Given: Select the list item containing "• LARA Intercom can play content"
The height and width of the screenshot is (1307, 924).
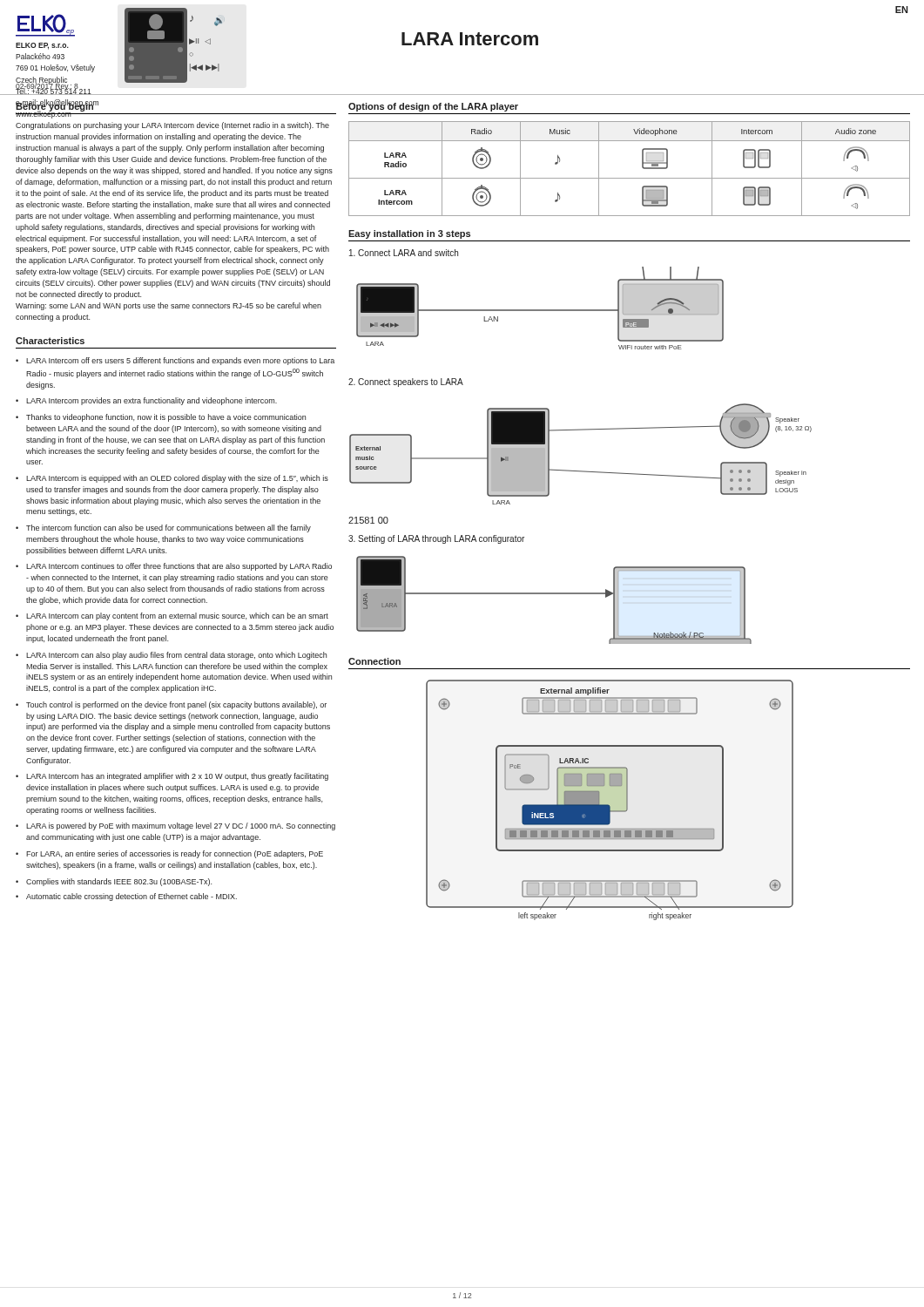Looking at the screenshot, I should pyautogui.click(x=175, y=627).
